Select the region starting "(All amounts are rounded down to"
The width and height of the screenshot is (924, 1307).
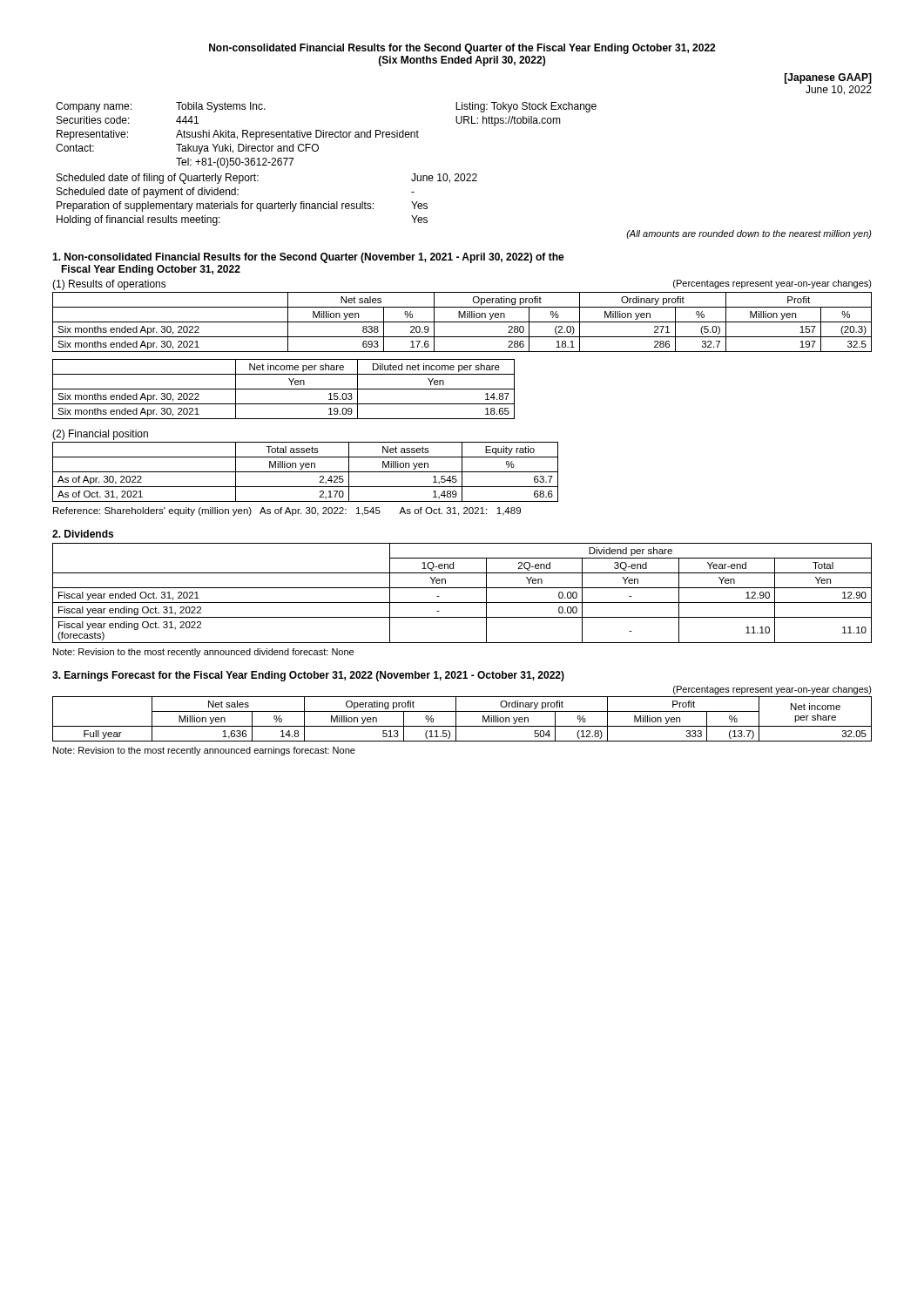coord(749,234)
